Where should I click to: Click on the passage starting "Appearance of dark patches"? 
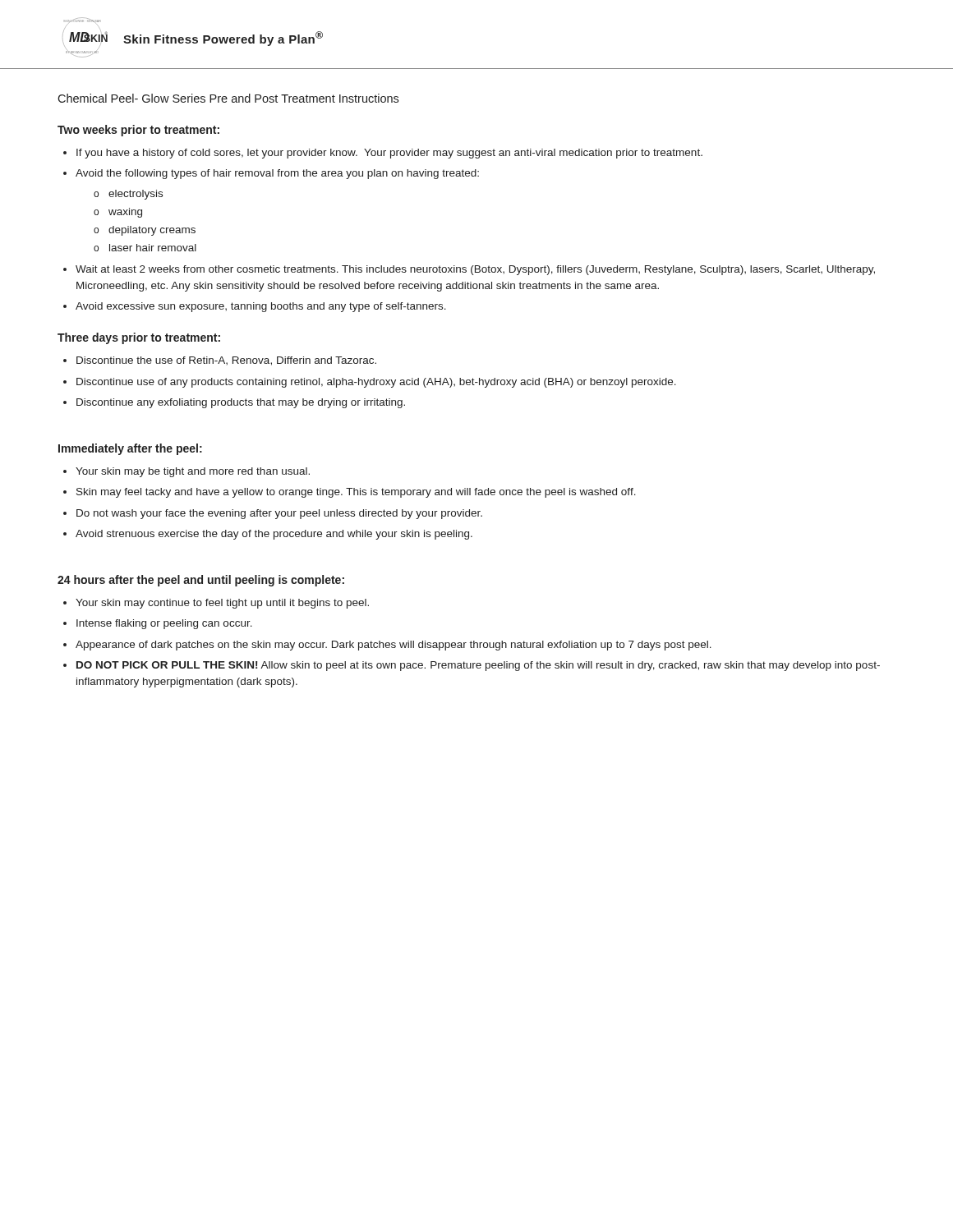(476, 644)
